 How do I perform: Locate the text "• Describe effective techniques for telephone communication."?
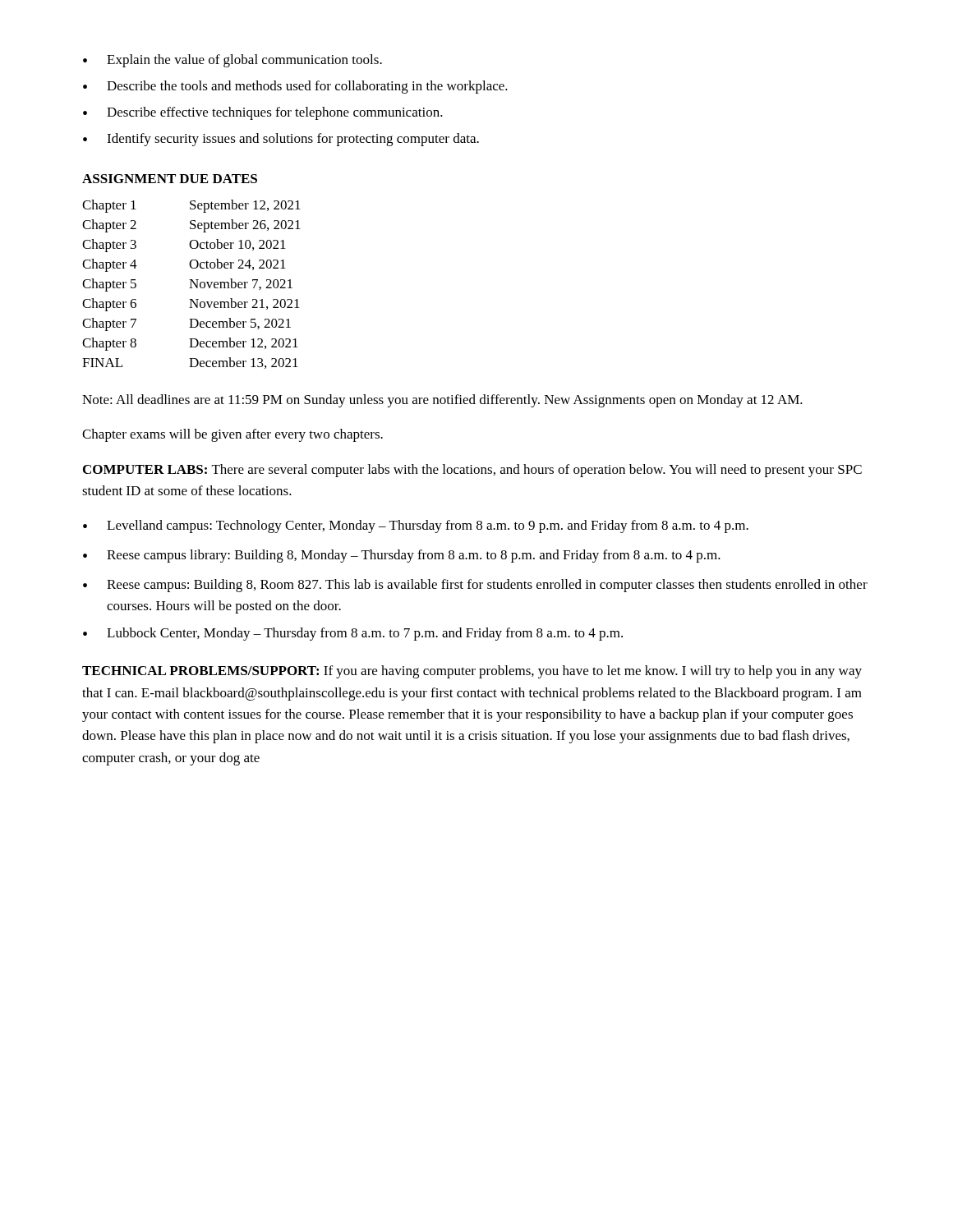[263, 113]
